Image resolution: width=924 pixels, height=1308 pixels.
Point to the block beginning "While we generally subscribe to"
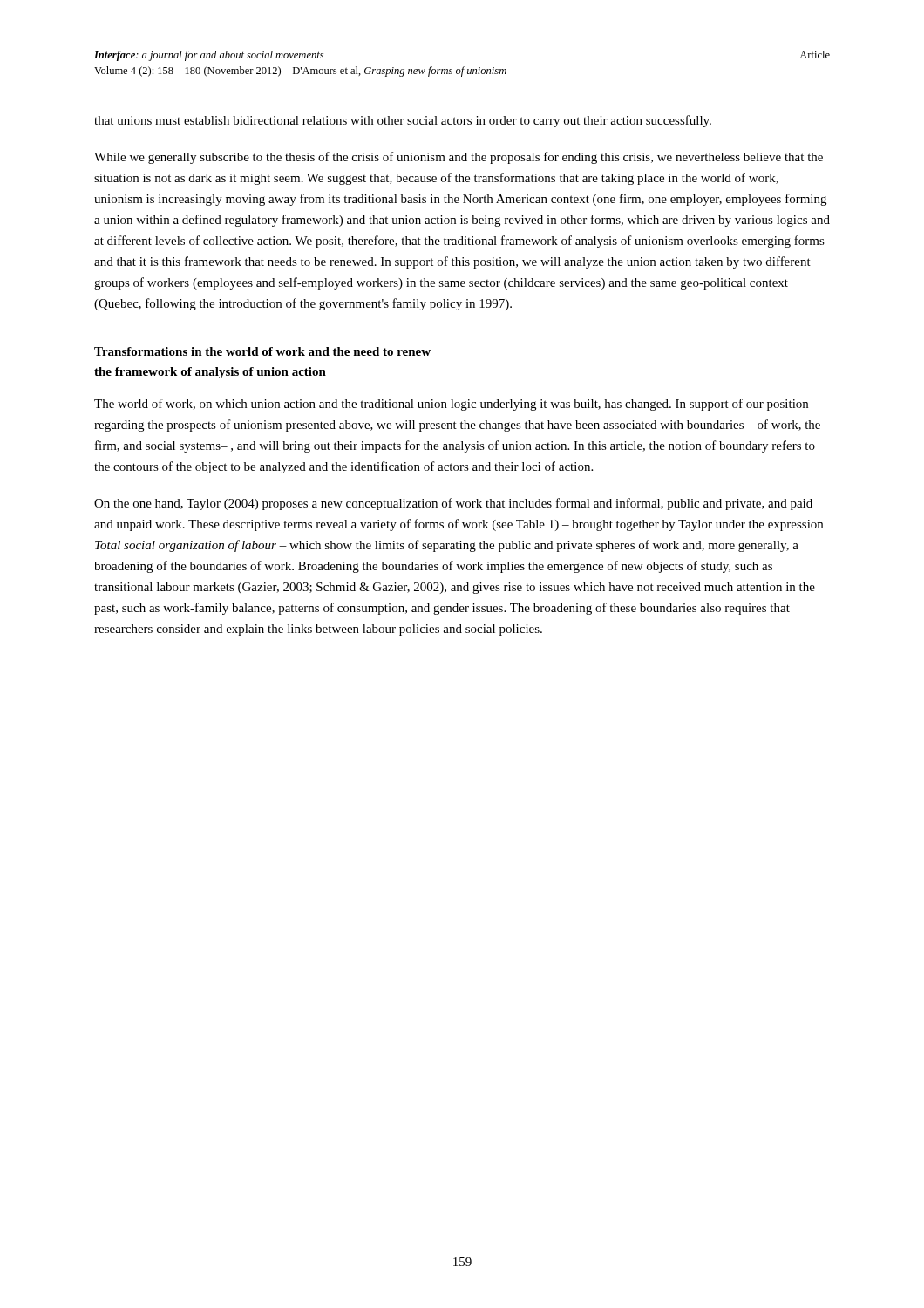[462, 230]
